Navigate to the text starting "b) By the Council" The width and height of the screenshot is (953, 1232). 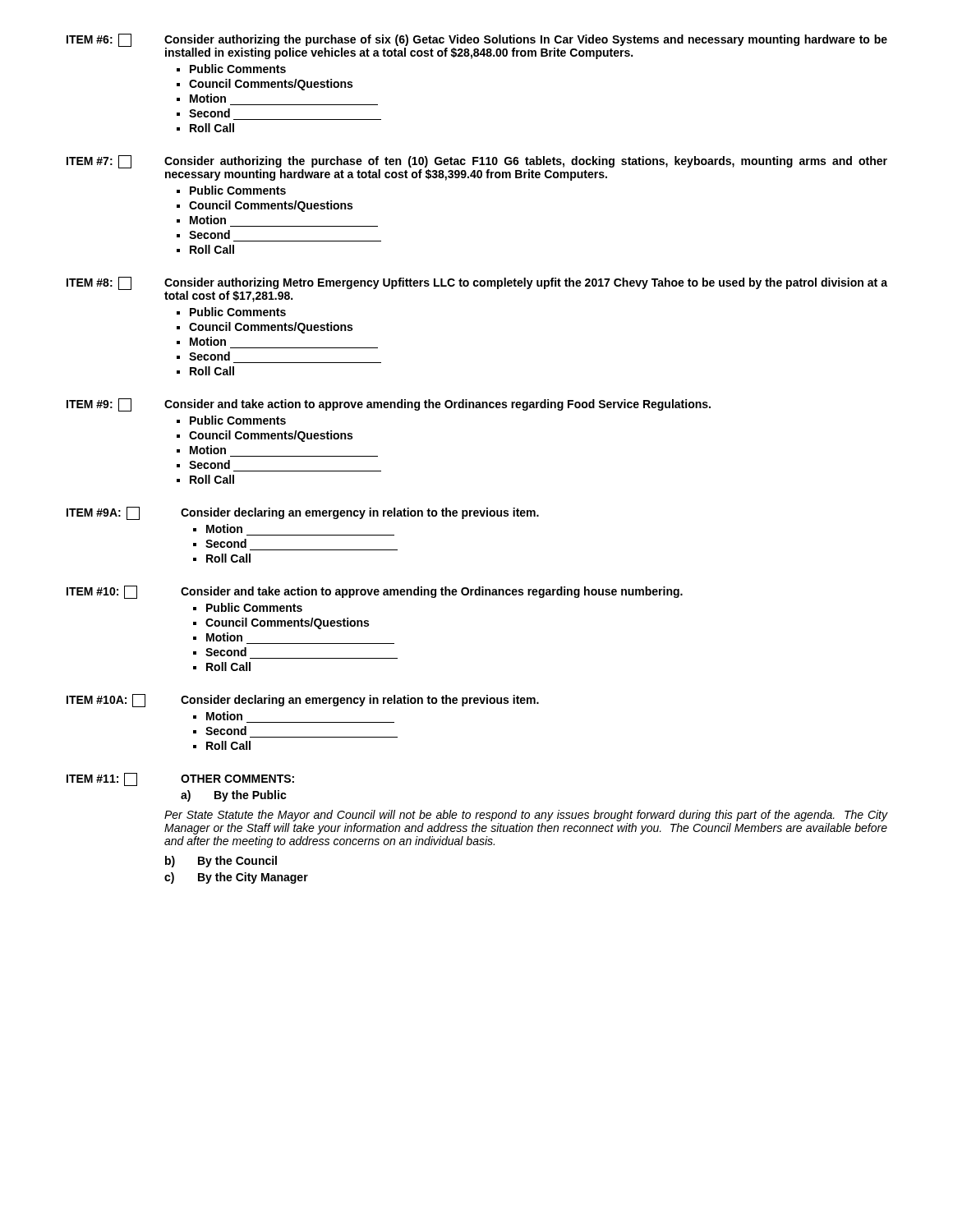click(221, 862)
